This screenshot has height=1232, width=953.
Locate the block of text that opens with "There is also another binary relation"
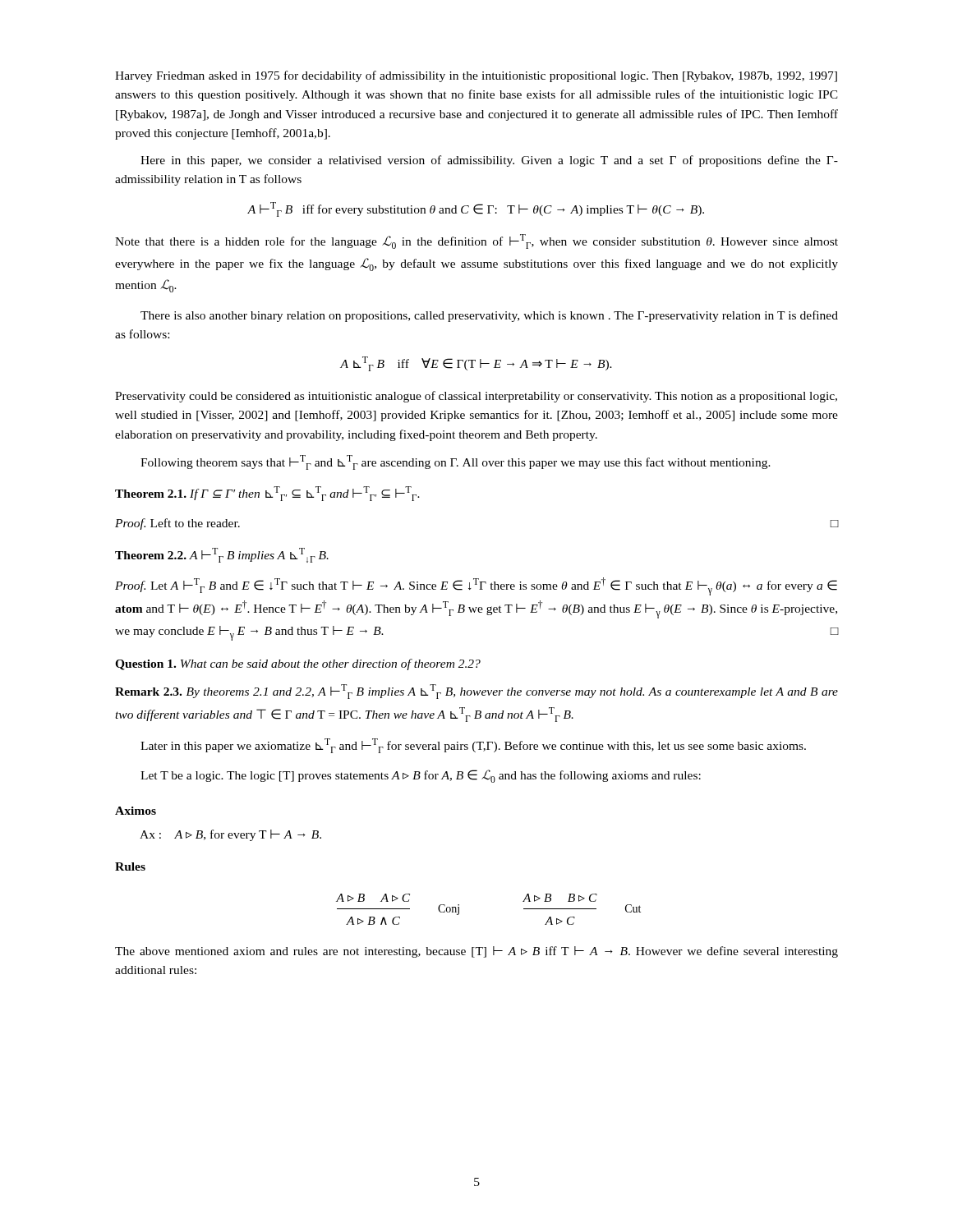click(x=476, y=325)
